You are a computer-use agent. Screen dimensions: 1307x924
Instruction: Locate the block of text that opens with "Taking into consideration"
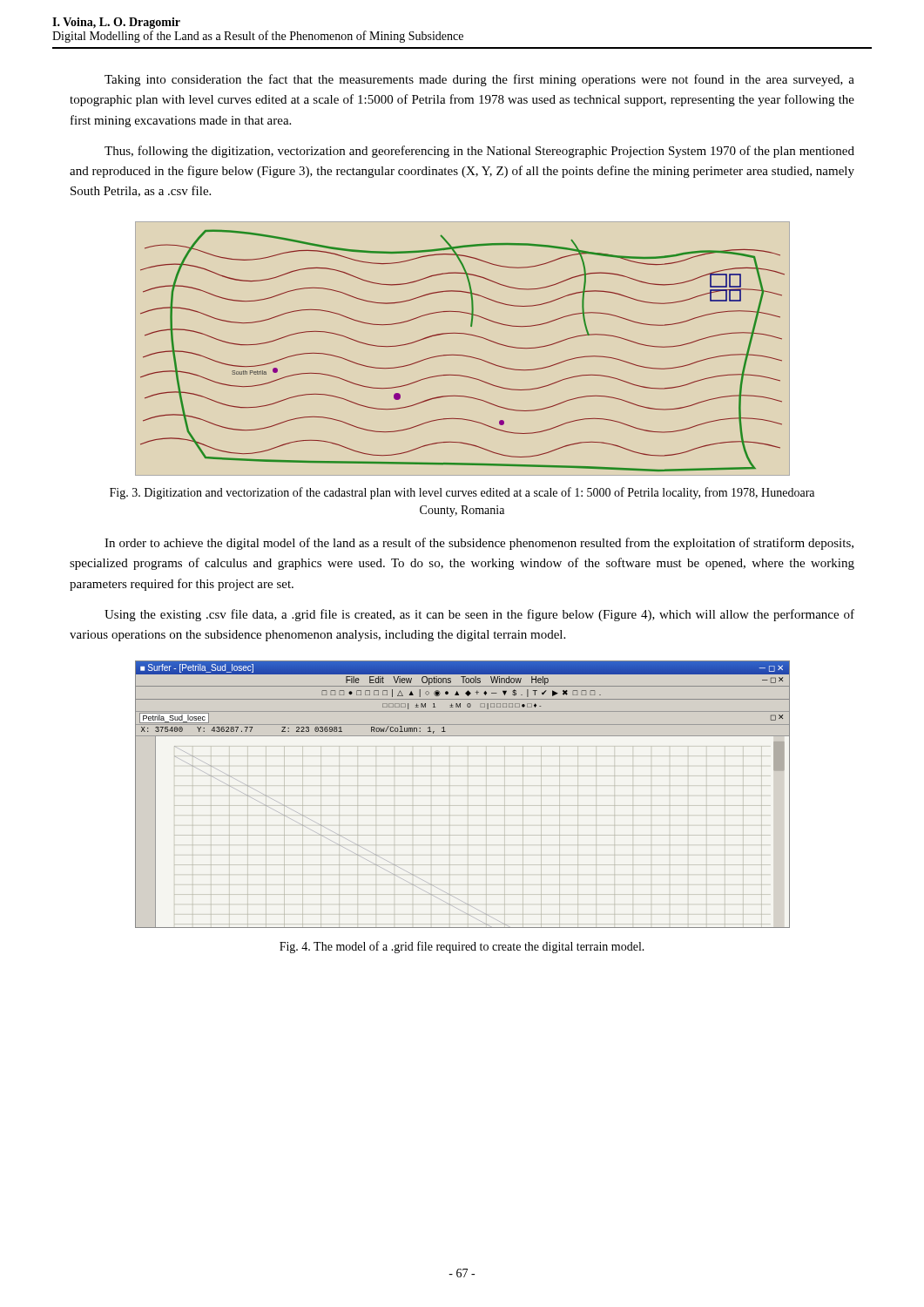(x=462, y=100)
